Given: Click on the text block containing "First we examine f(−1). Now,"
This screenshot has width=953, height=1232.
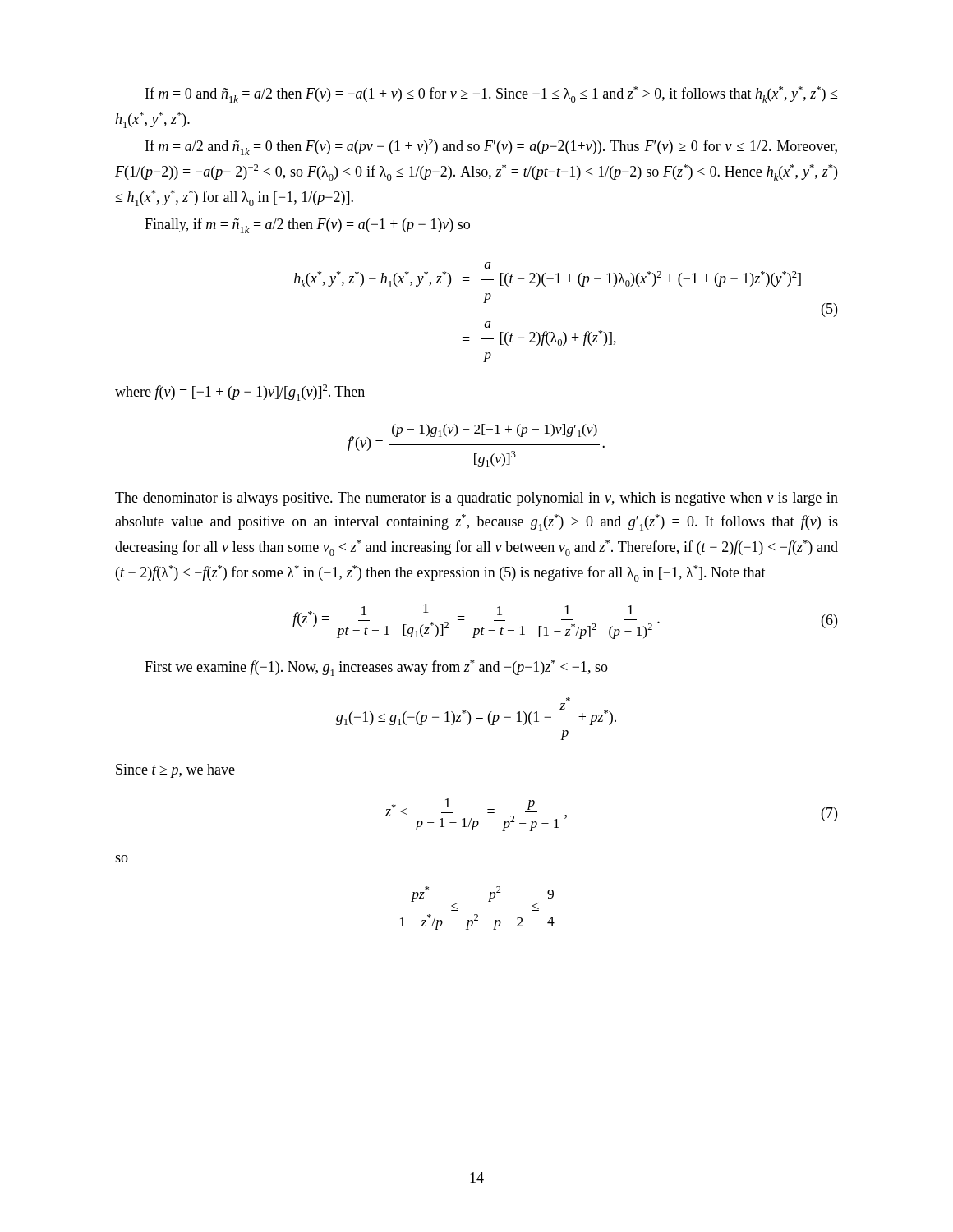Looking at the screenshot, I should click(x=361, y=668).
